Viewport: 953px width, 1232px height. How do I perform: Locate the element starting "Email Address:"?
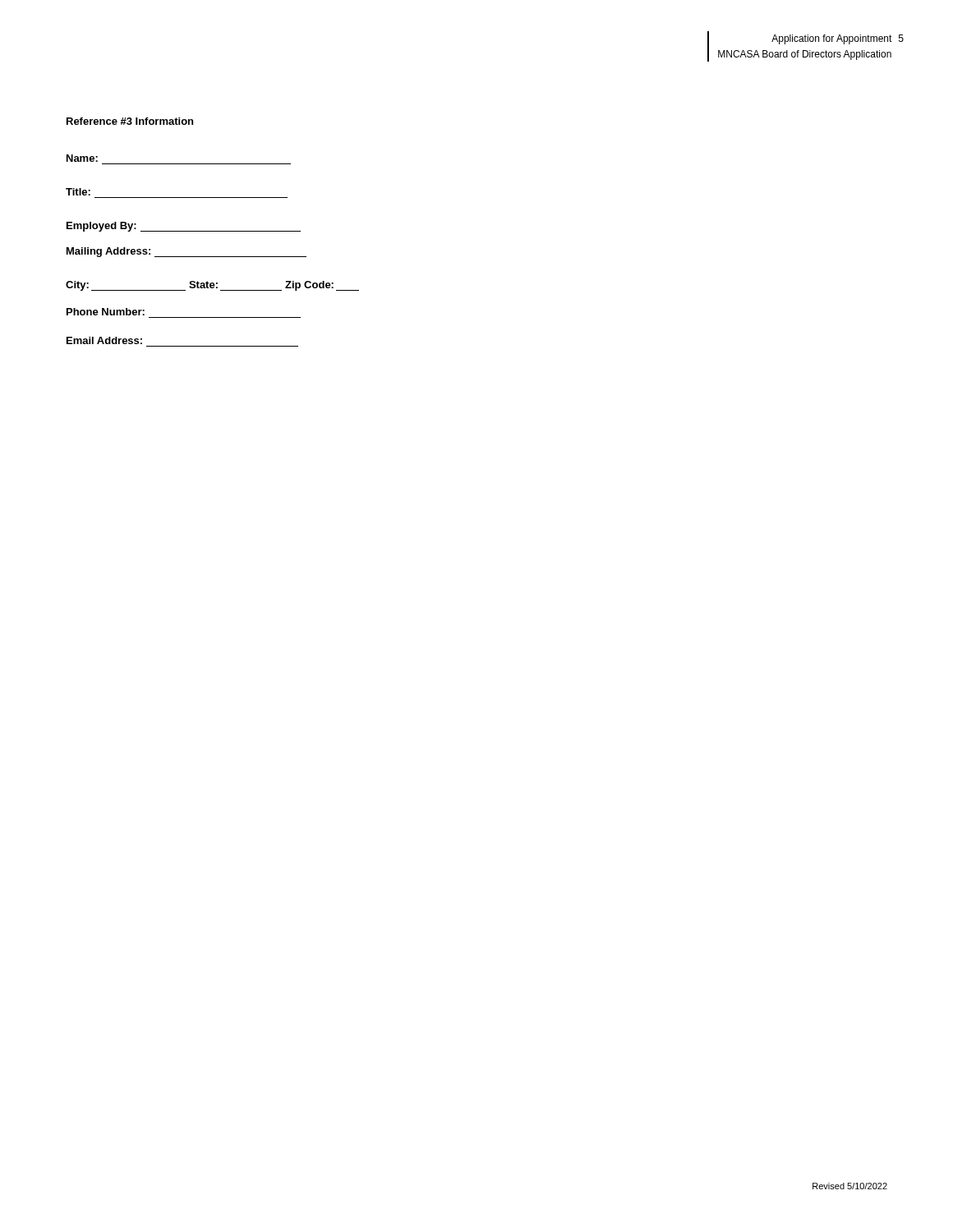pos(182,340)
